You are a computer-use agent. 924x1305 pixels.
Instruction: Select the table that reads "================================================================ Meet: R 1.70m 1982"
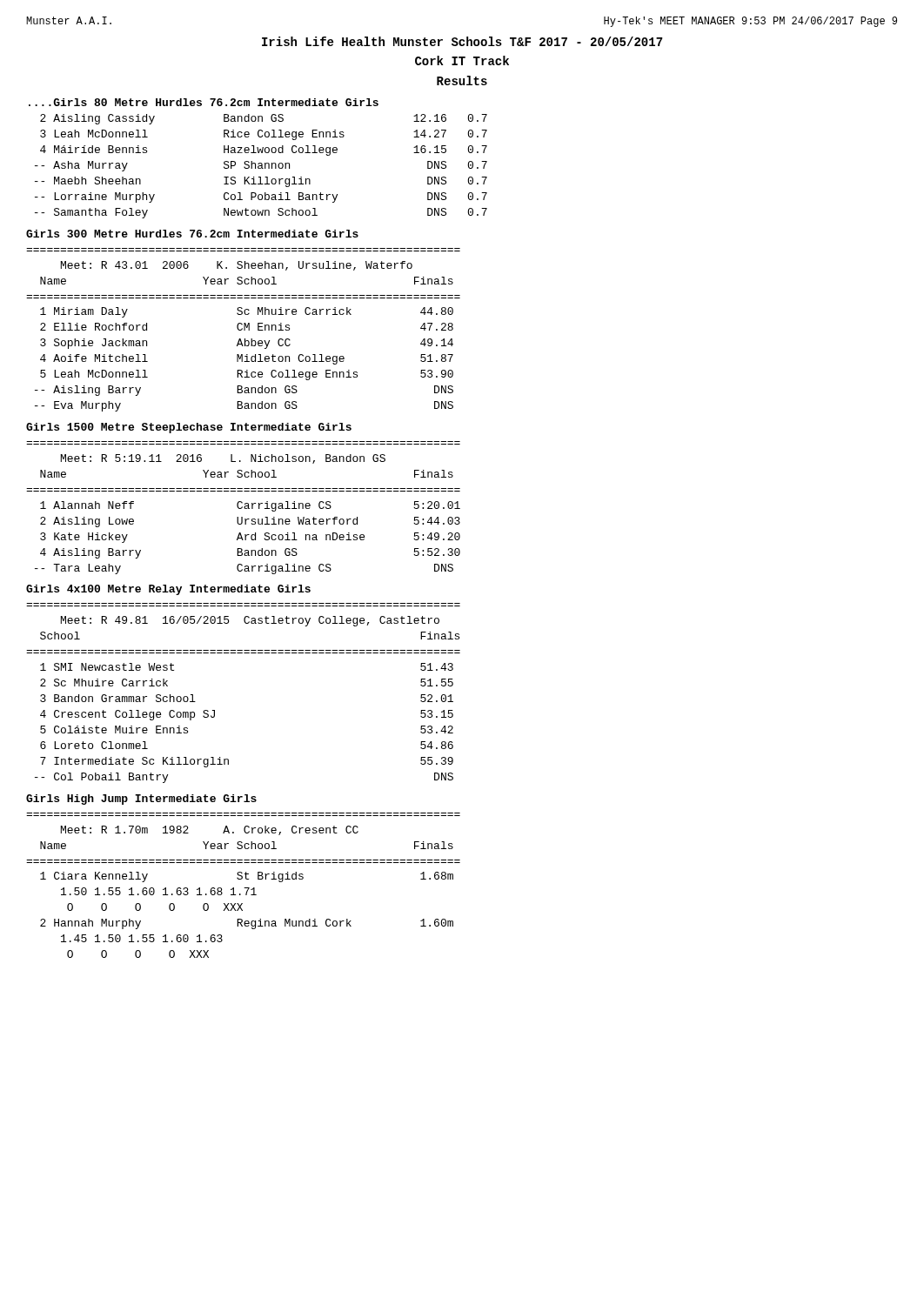pos(462,885)
